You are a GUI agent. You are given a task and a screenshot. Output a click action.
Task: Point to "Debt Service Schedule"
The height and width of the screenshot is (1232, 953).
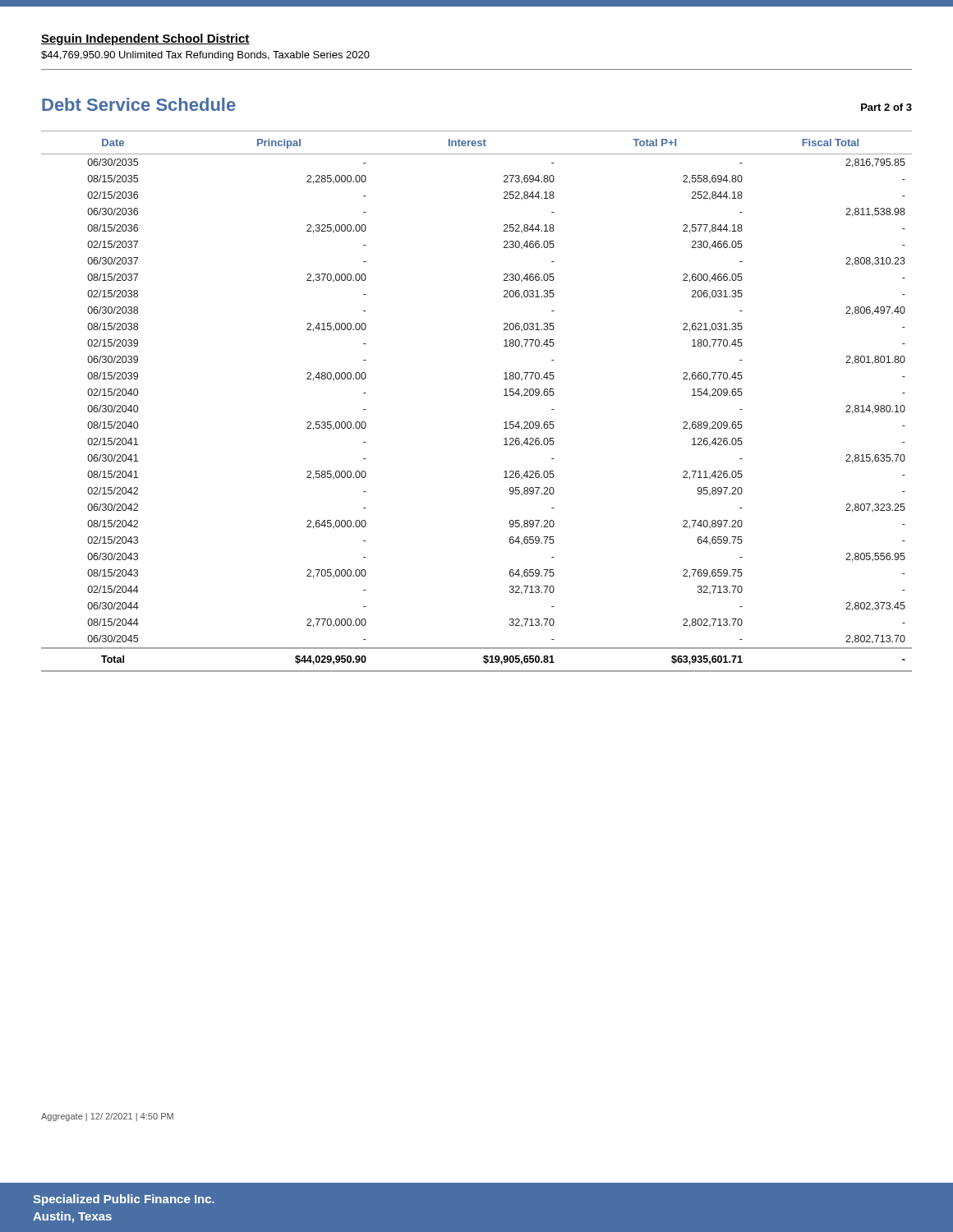pos(139,105)
